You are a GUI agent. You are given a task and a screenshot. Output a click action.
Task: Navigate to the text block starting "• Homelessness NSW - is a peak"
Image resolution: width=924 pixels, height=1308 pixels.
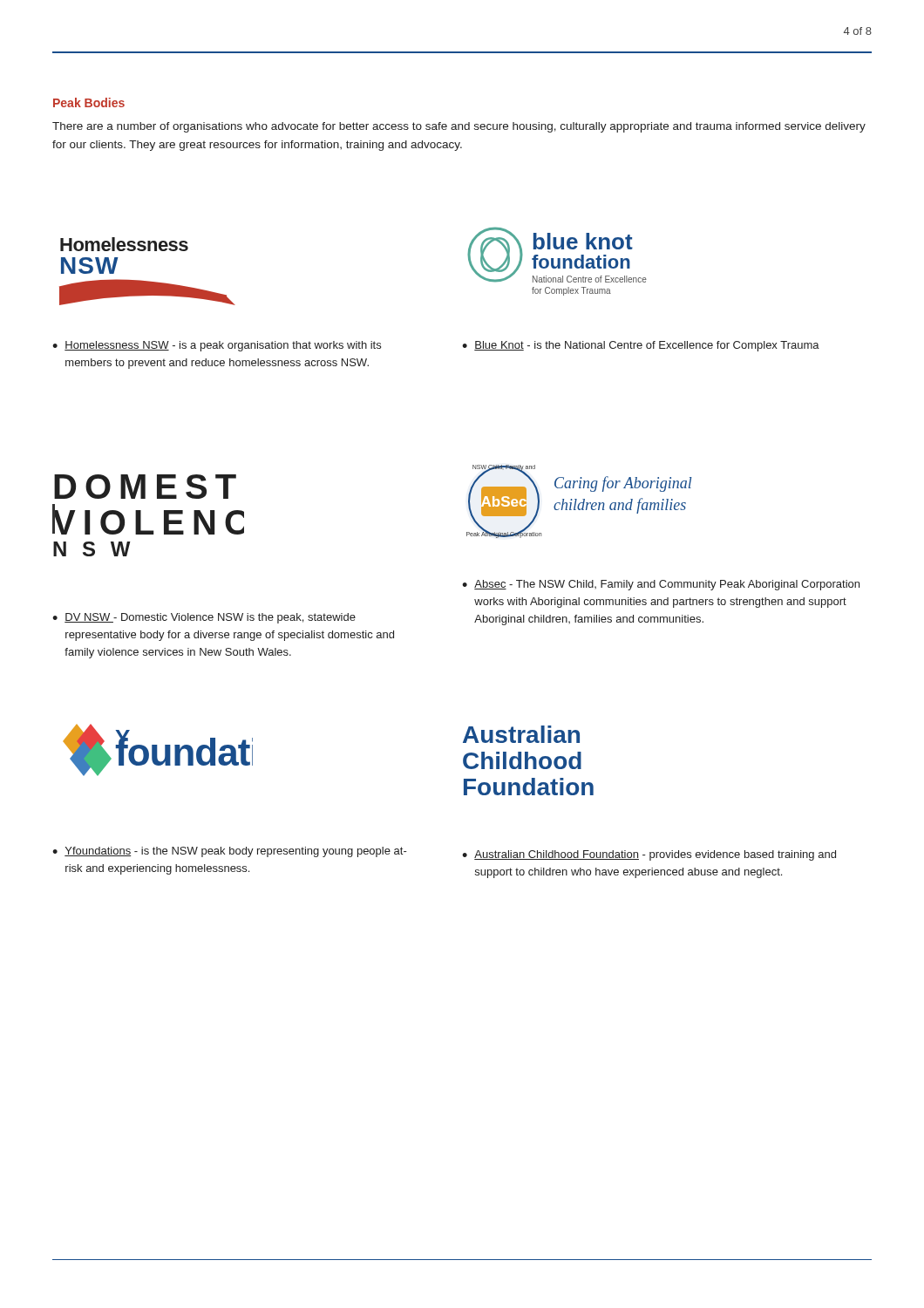tap(235, 354)
